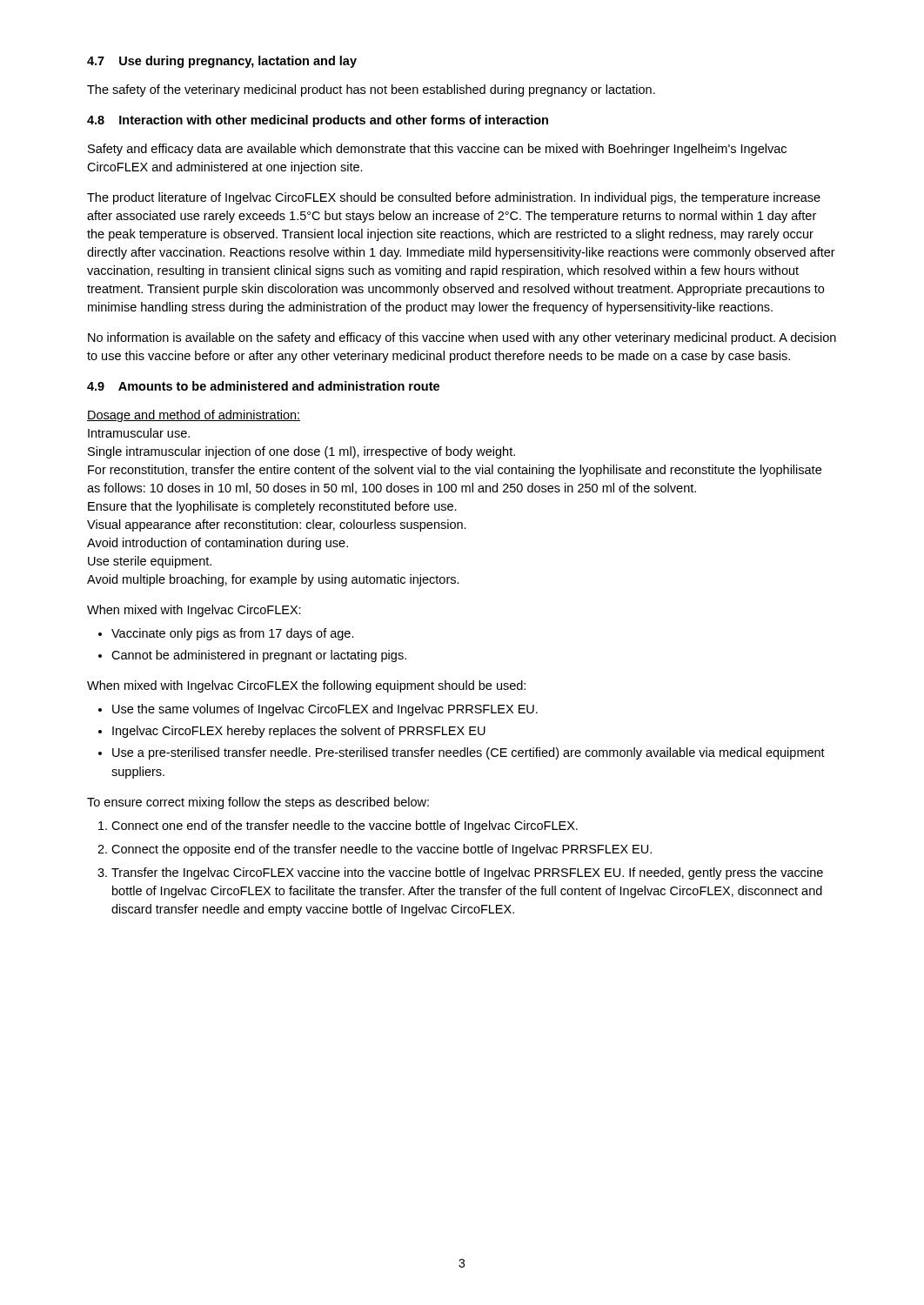Viewport: 924px width, 1305px height.
Task: Click on the list item with the text "Use a pre-sterilised"
Action: click(468, 762)
